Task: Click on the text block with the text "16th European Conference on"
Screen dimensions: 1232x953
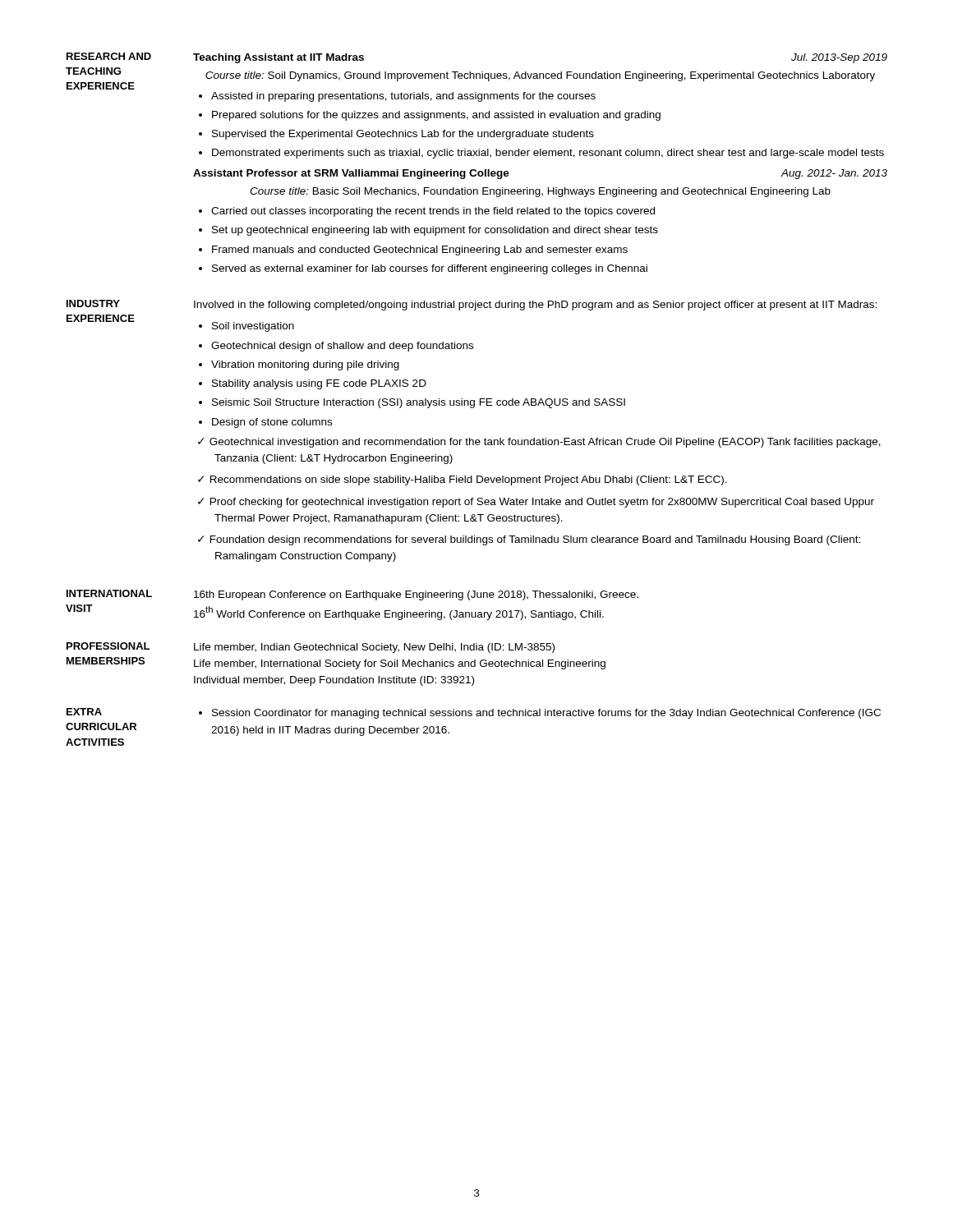Action: [416, 604]
